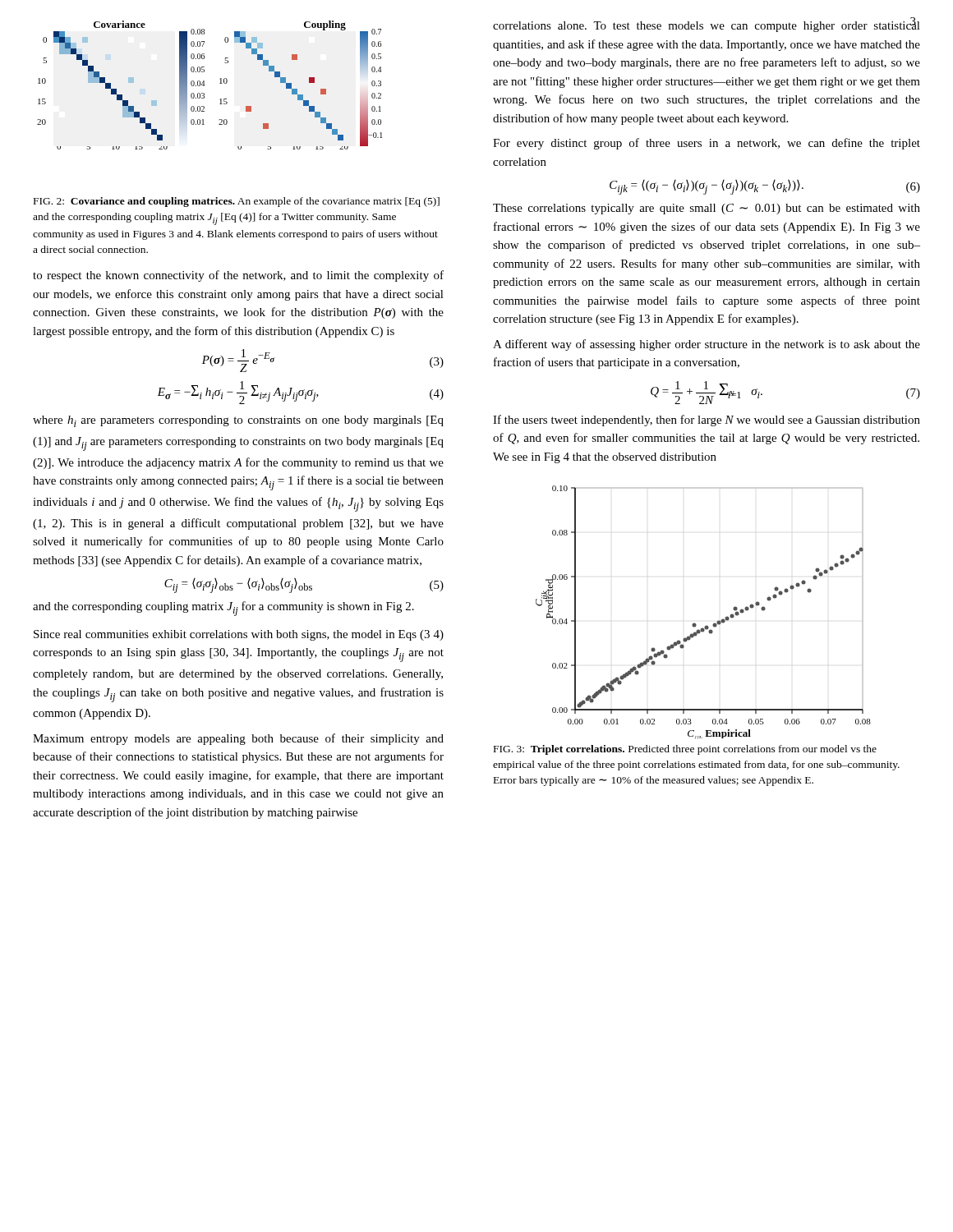The height and width of the screenshot is (1232, 953).
Task: Navigate to the text starting "Since real communities exhibit correlations with both signs,"
Action: (238, 674)
